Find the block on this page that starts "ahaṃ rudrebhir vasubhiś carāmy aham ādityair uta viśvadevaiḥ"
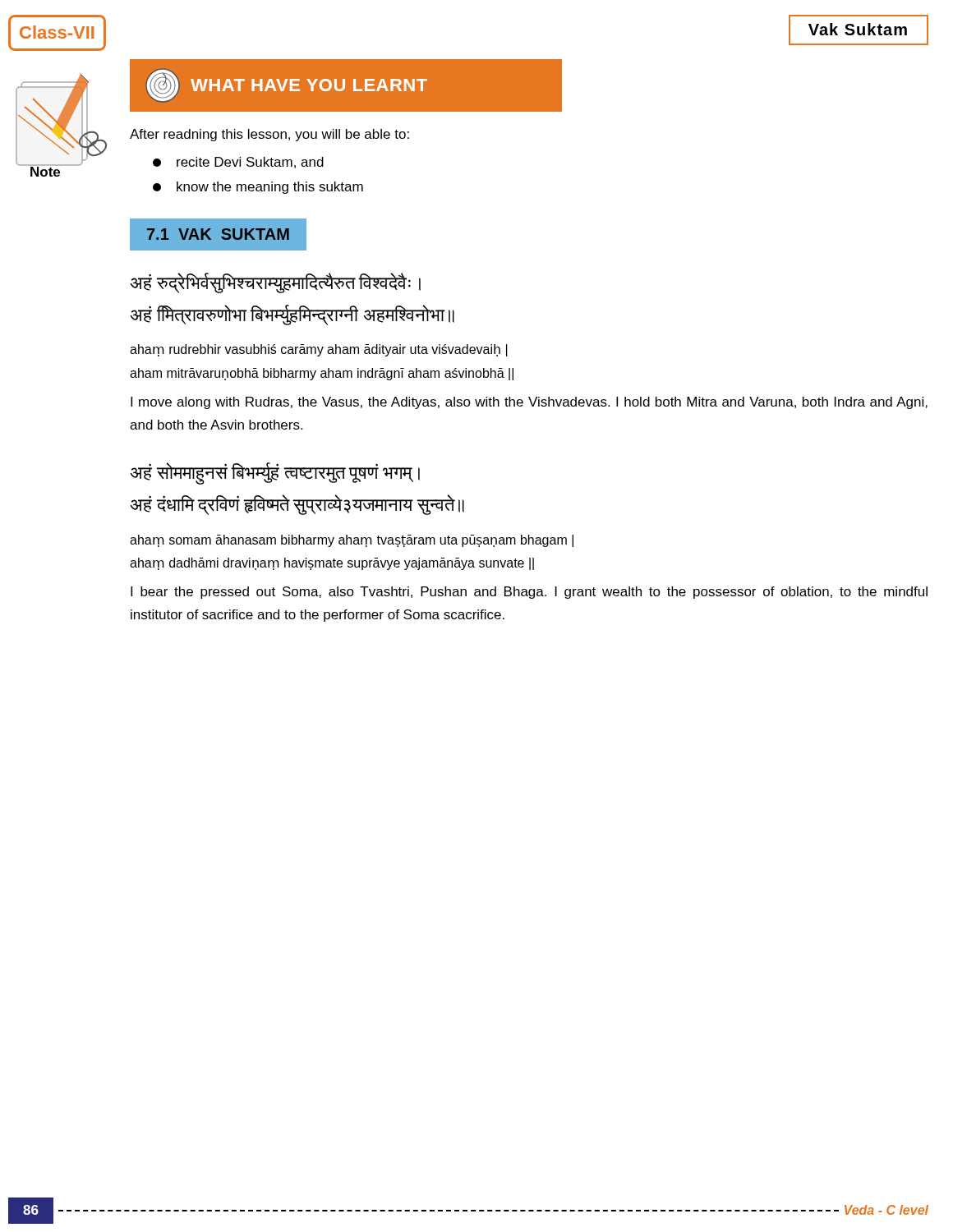 tap(319, 350)
